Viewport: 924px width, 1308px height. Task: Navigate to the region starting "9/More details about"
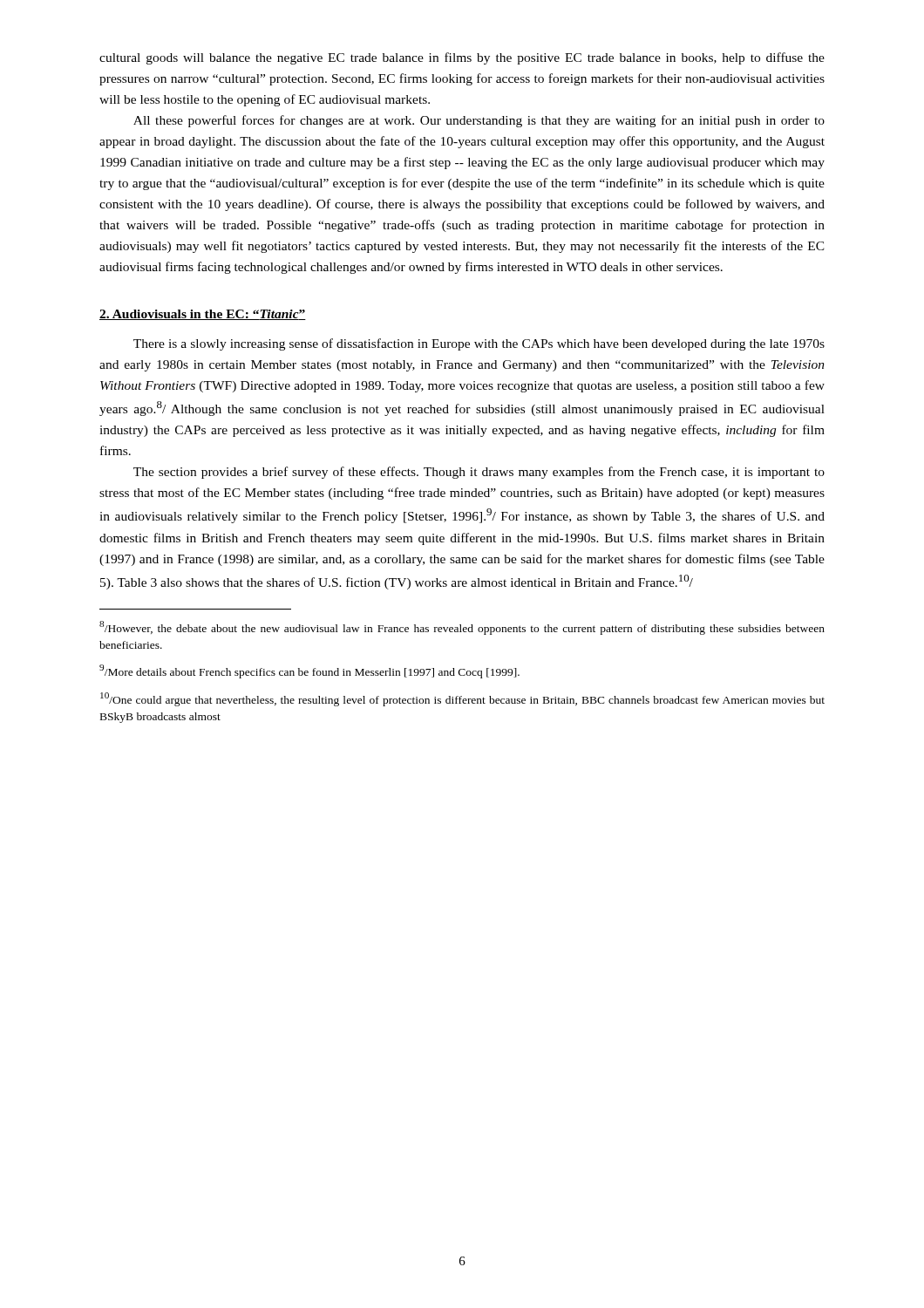(310, 670)
